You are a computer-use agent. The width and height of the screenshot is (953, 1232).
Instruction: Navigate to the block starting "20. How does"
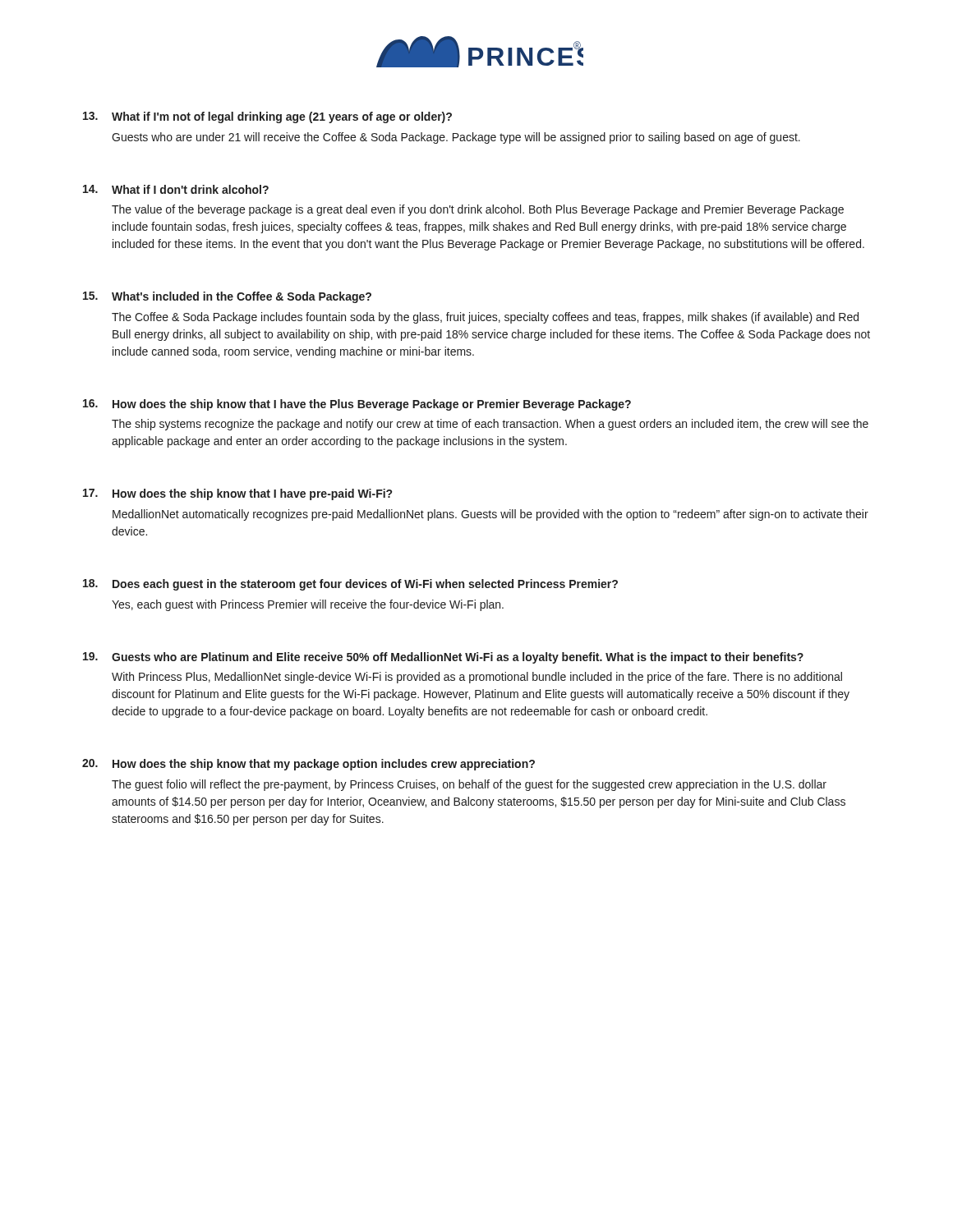[476, 792]
